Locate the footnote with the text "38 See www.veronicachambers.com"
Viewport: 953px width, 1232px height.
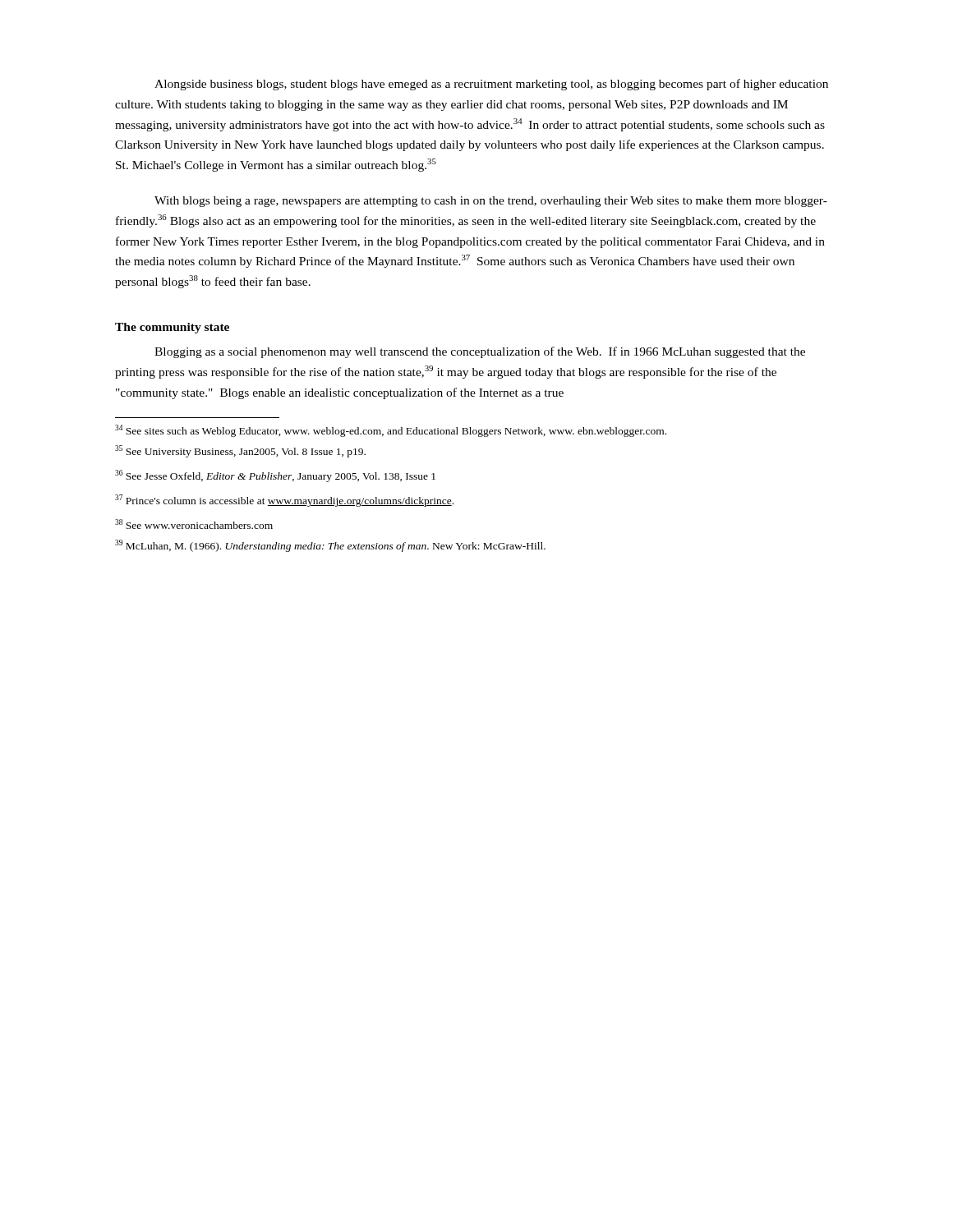coord(476,536)
